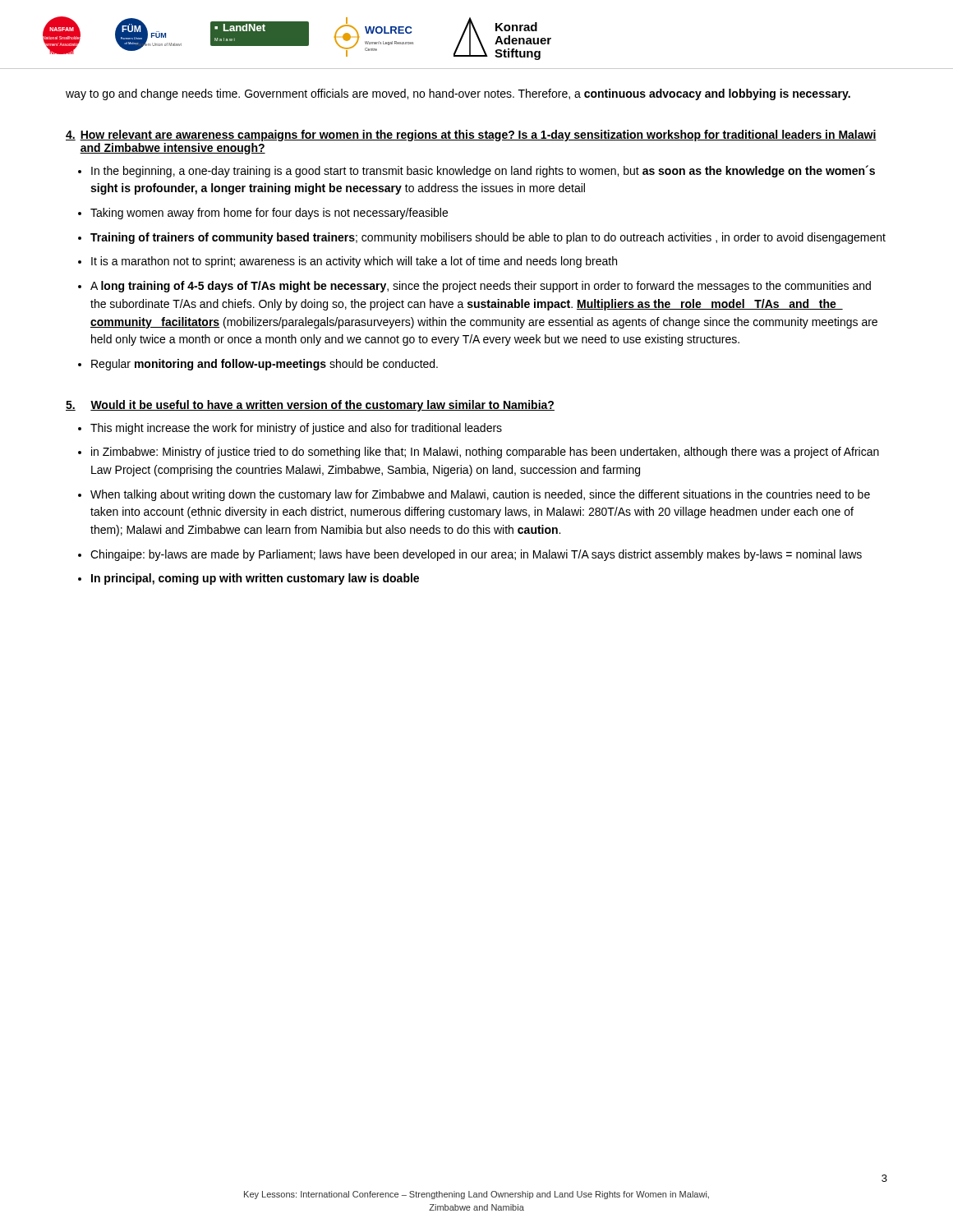Select the section header that says "5. Would it be"
This screenshot has height=1232, width=953.
[476, 405]
